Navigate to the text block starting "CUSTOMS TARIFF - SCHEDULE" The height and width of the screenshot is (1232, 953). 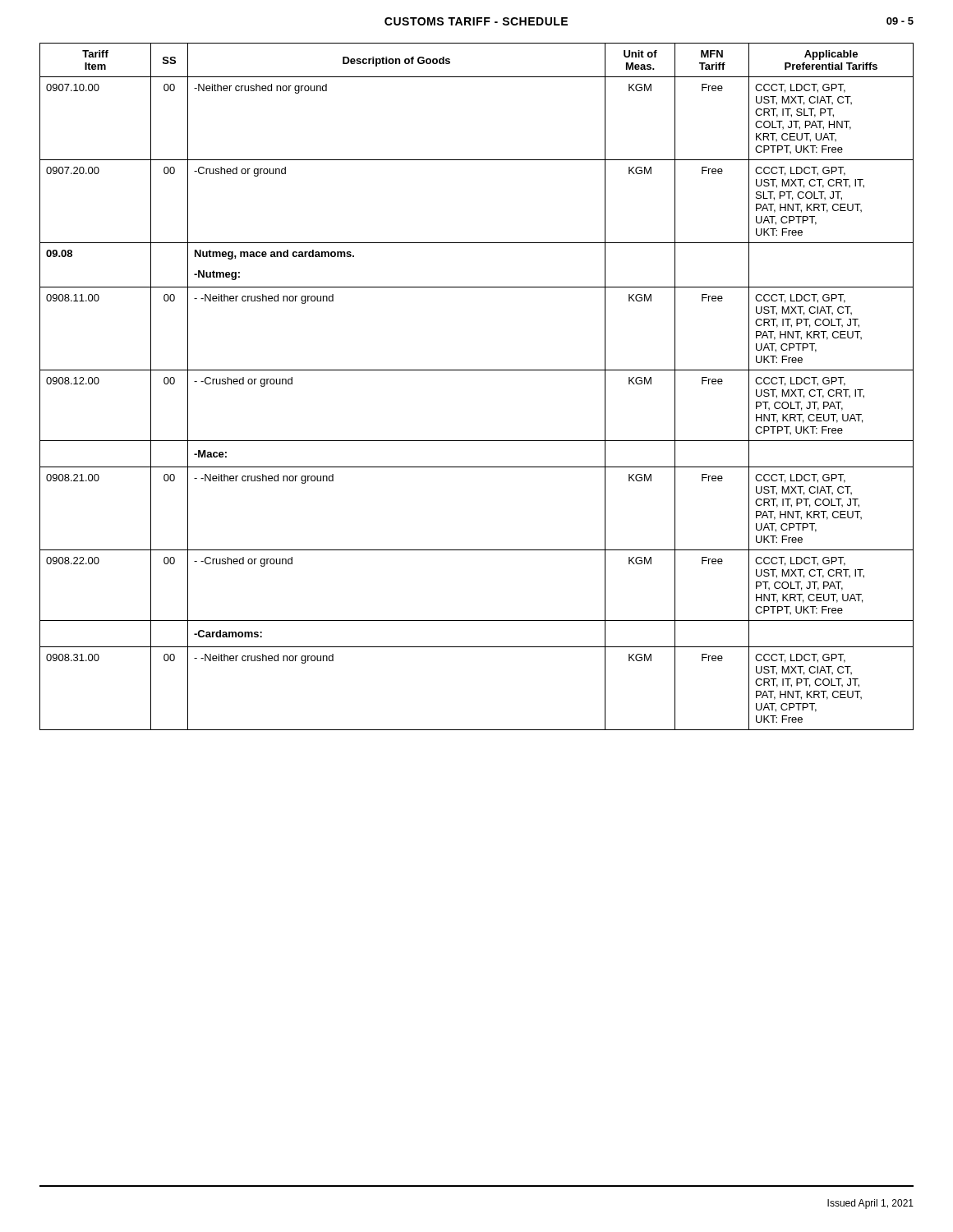tap(476, 21)
